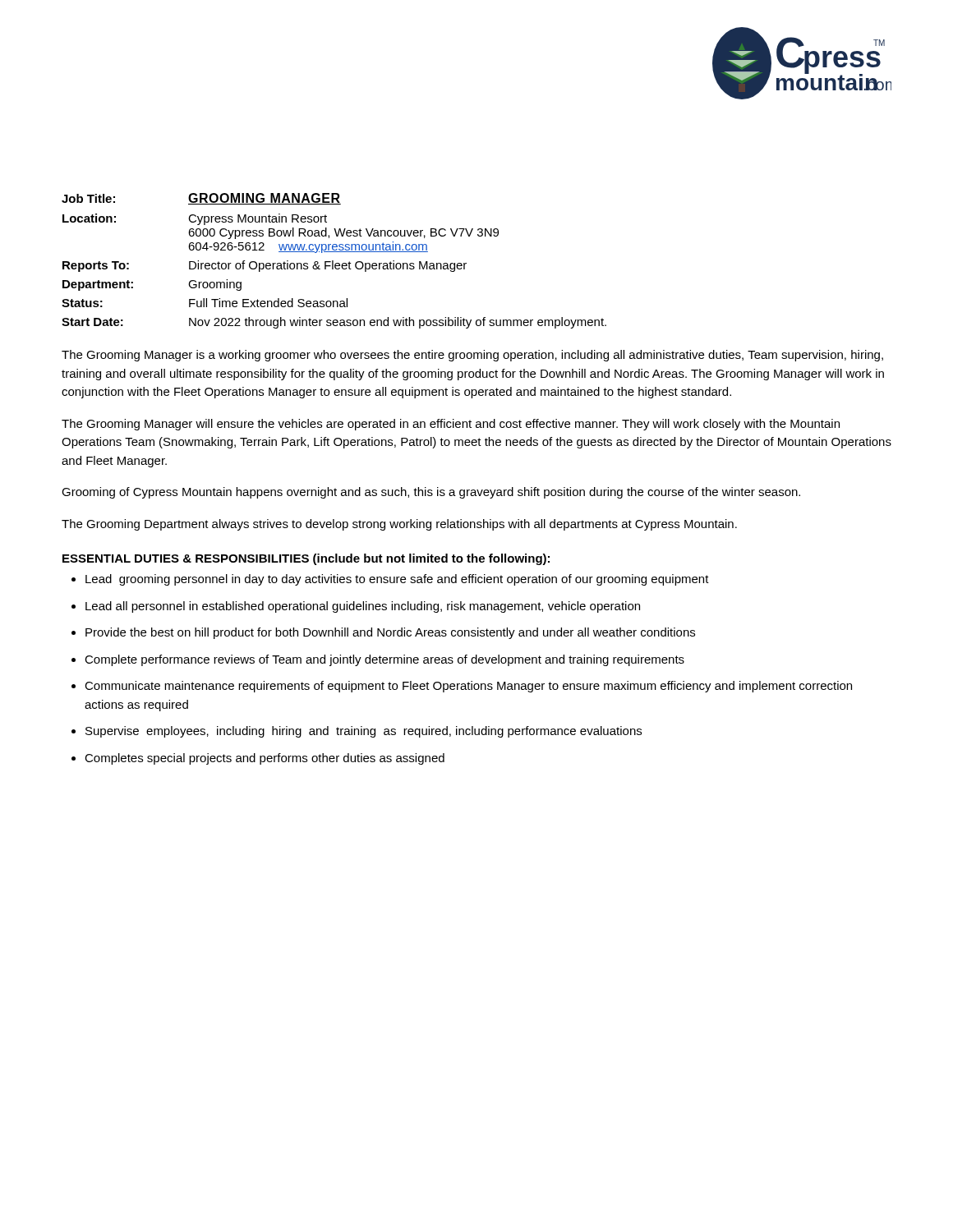
Task: Click the passage that begins "Completes special projects and"
Action: (x=265, y=757)
